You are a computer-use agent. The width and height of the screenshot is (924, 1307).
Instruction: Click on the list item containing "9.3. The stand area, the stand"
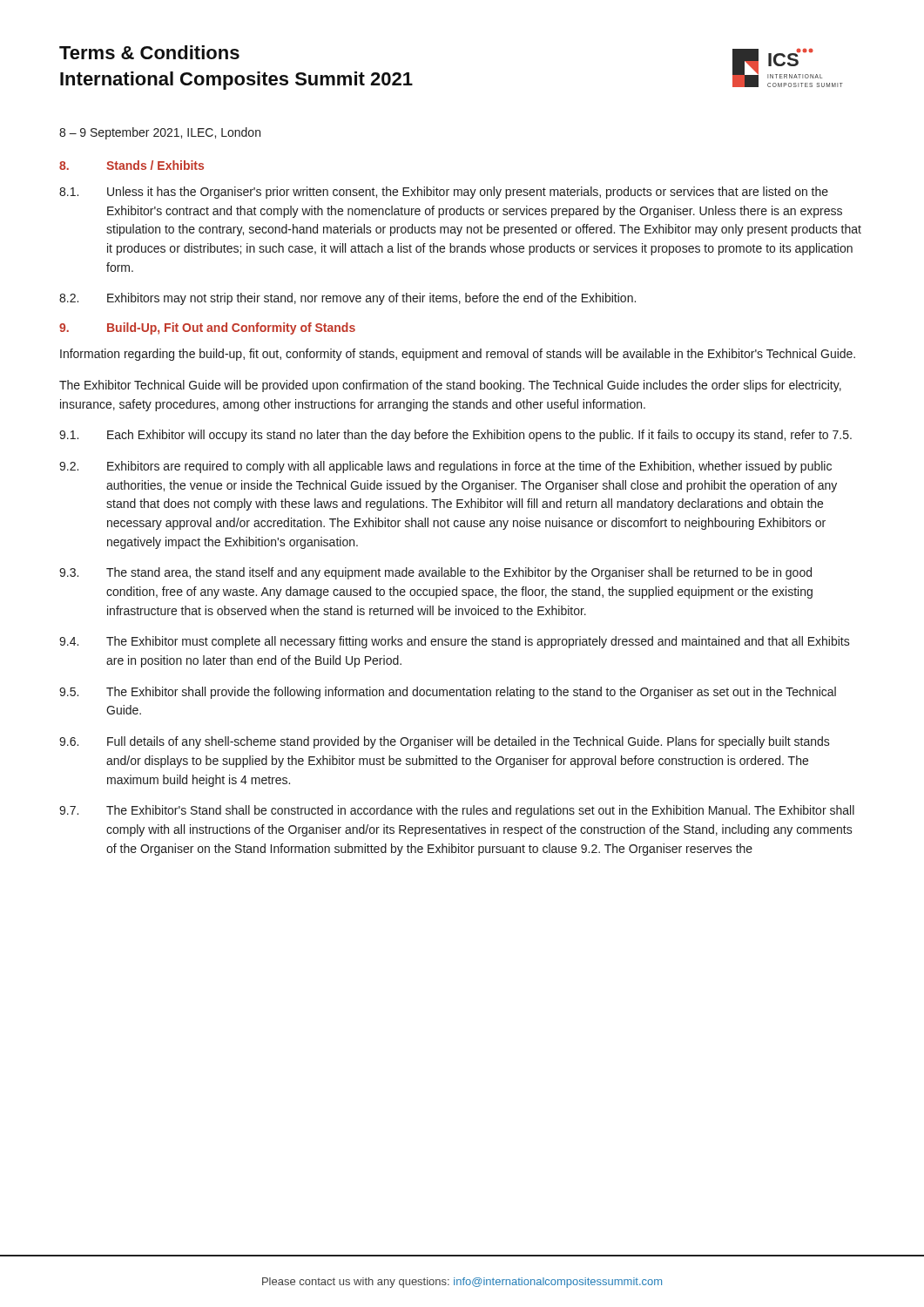pyautogui.click(x=462, y=592)
